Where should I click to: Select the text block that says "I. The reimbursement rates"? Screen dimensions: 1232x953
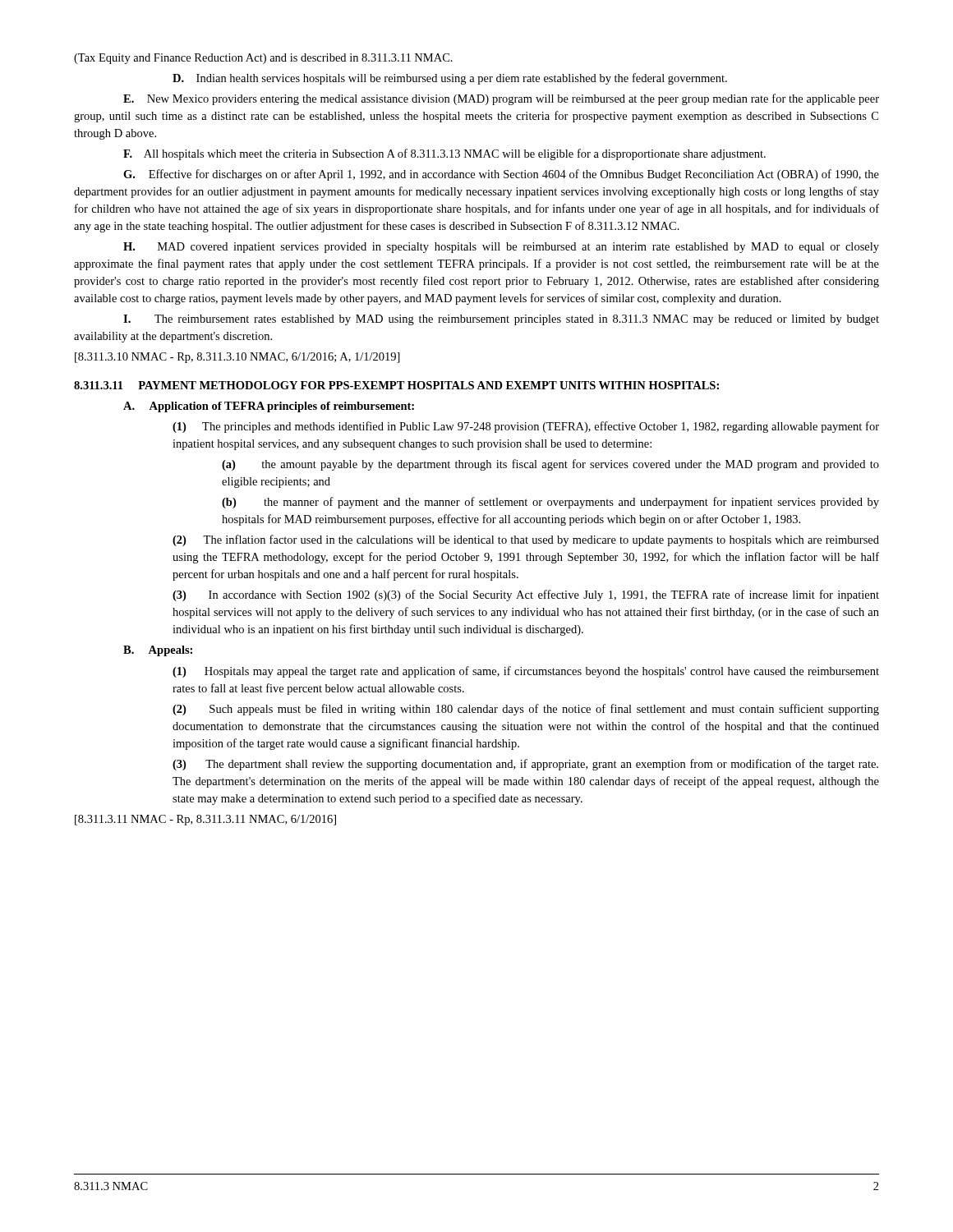501,320
